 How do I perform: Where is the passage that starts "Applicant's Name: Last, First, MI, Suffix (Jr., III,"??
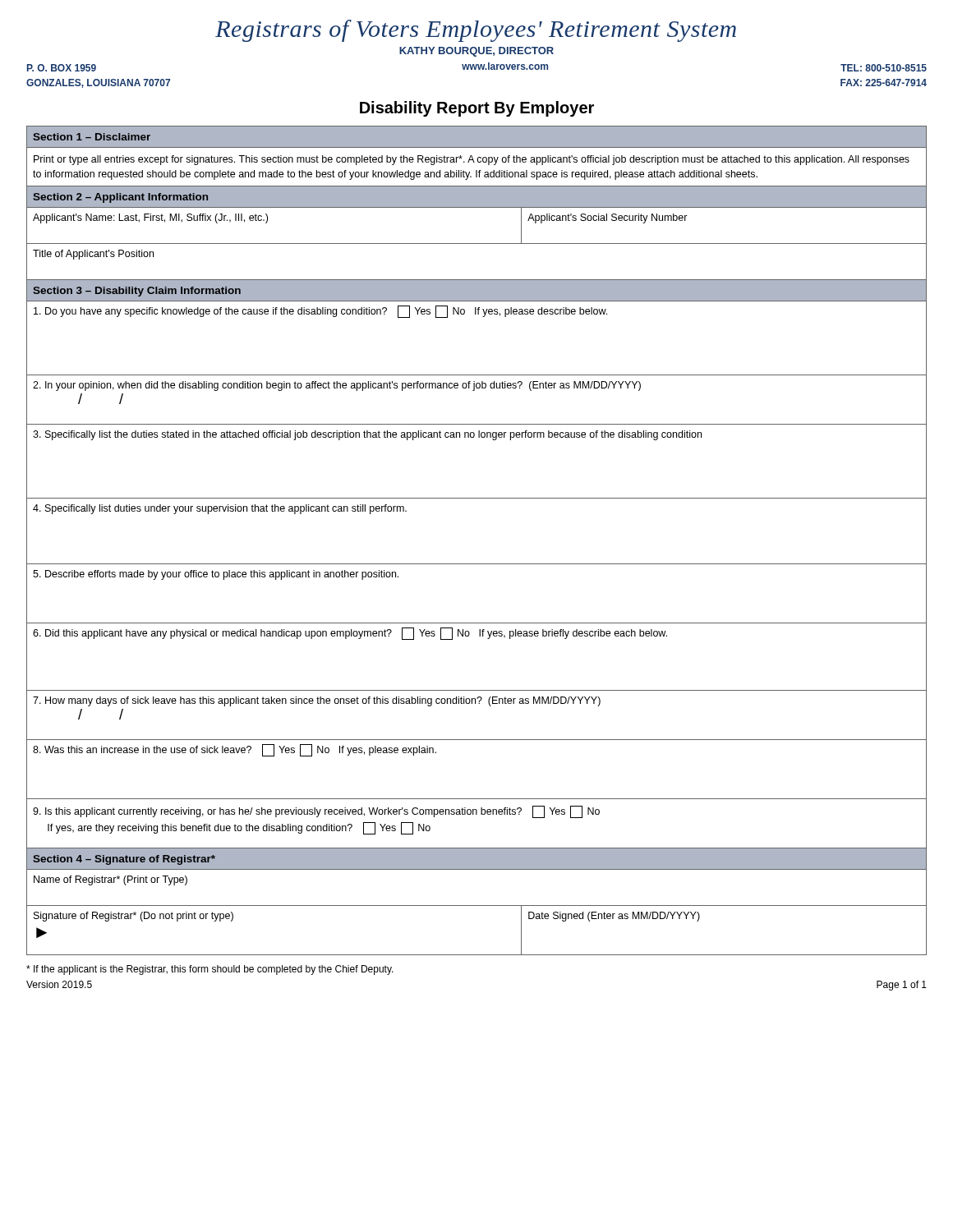(151, 218)
